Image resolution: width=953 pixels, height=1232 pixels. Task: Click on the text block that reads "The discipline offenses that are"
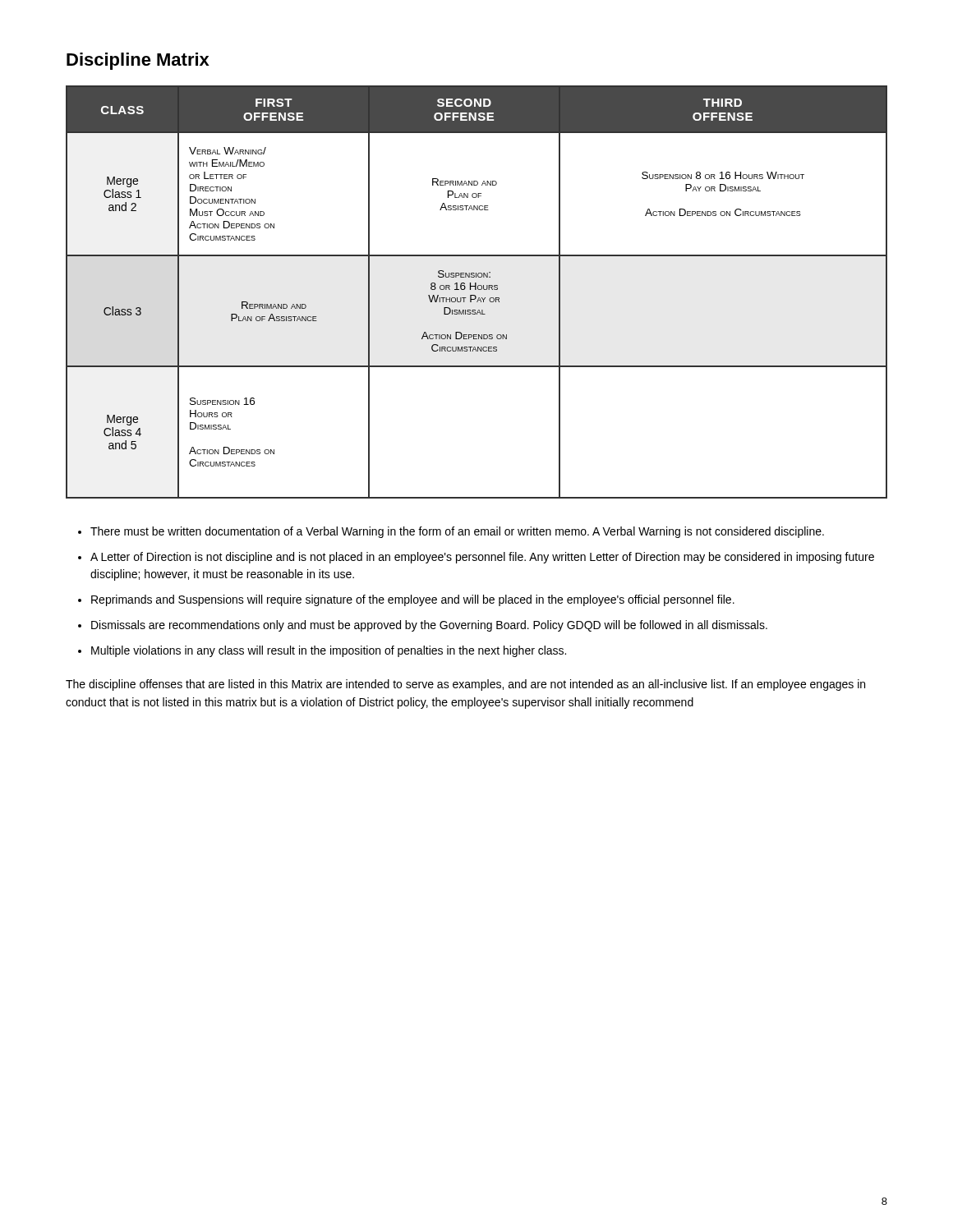pos(466,693)
